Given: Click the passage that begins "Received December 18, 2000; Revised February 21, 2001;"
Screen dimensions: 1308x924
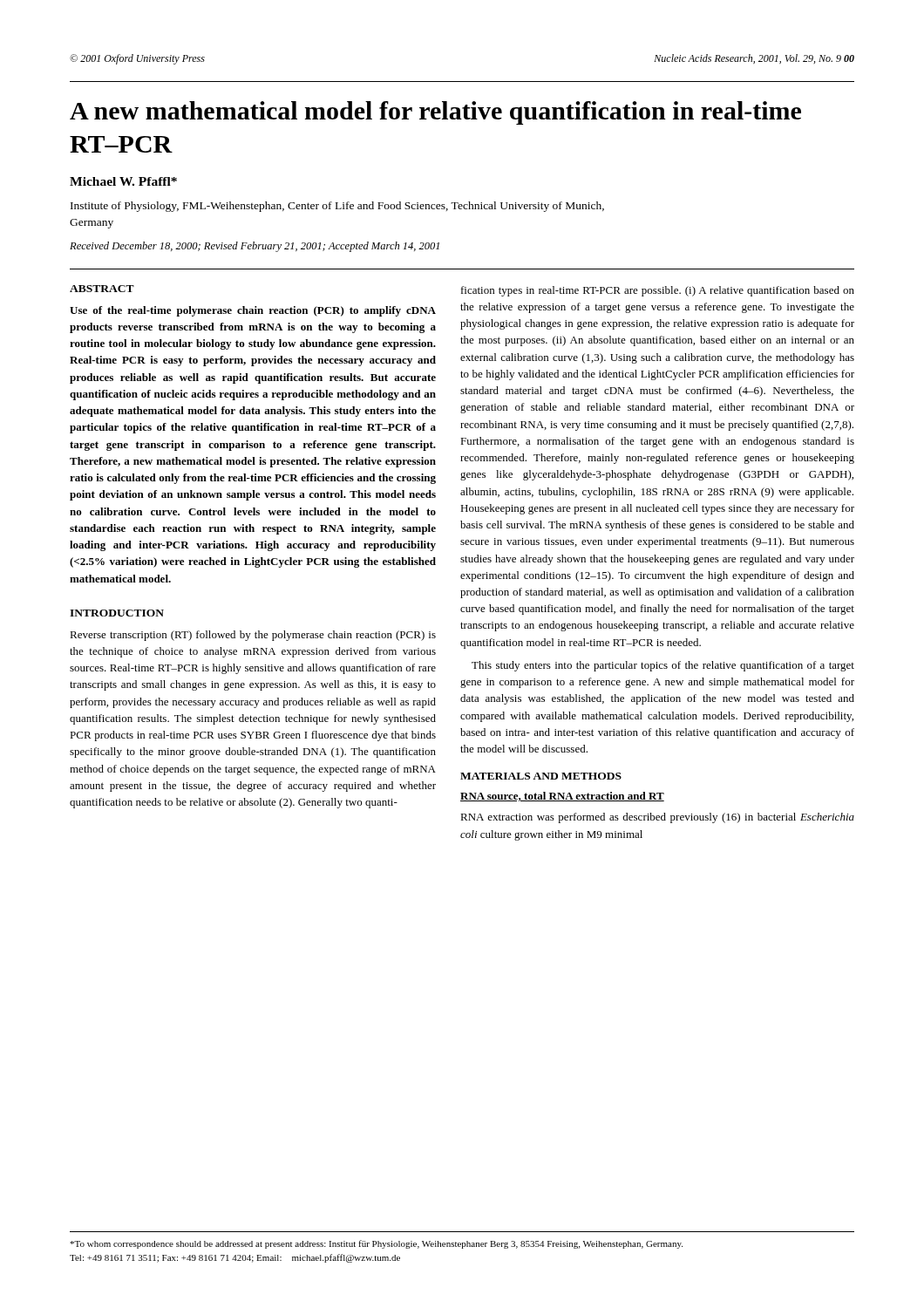Looking at the screenshot, I should pos(255,246).
